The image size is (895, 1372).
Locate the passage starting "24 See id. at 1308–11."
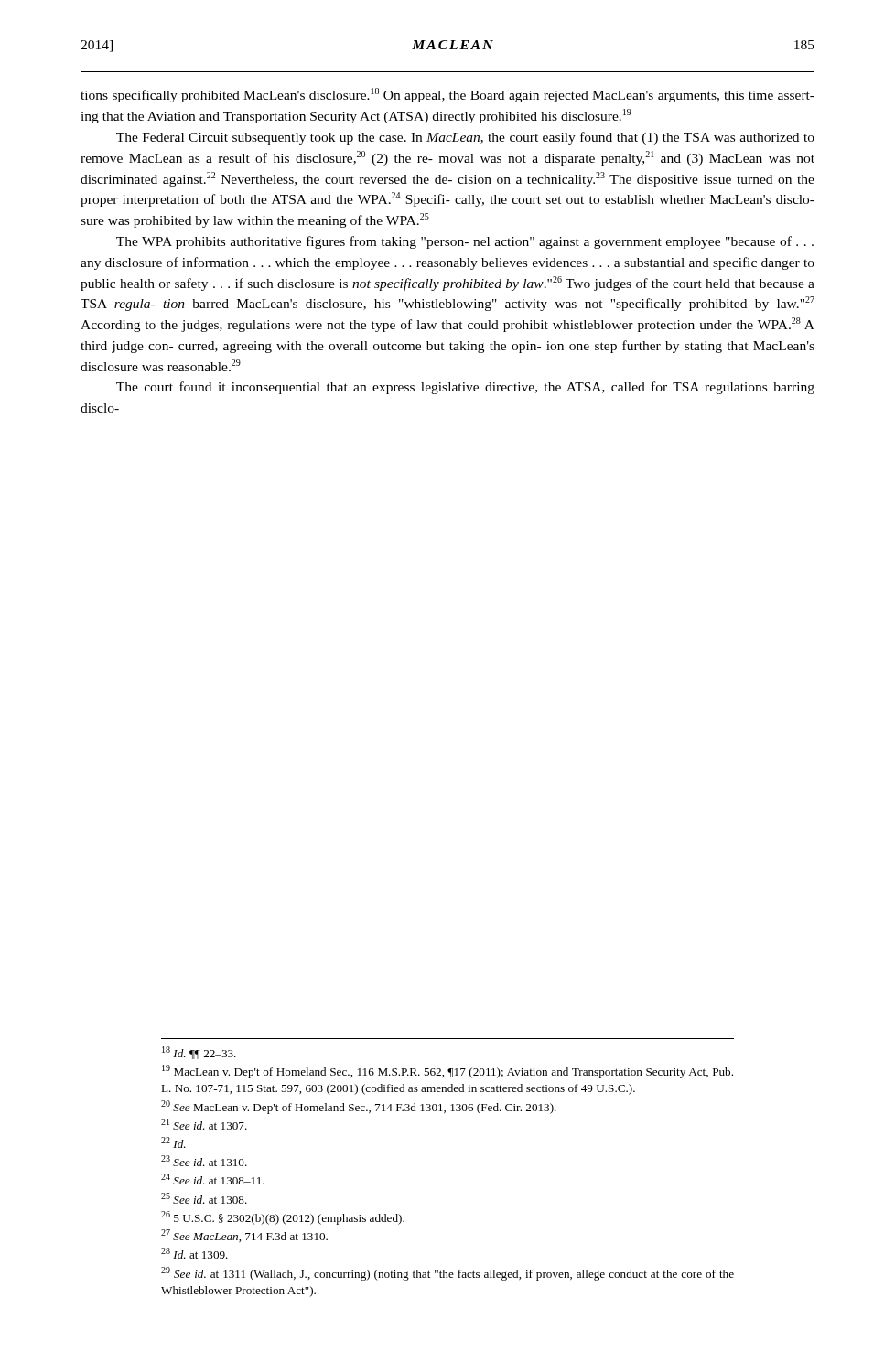(213, 1180)
